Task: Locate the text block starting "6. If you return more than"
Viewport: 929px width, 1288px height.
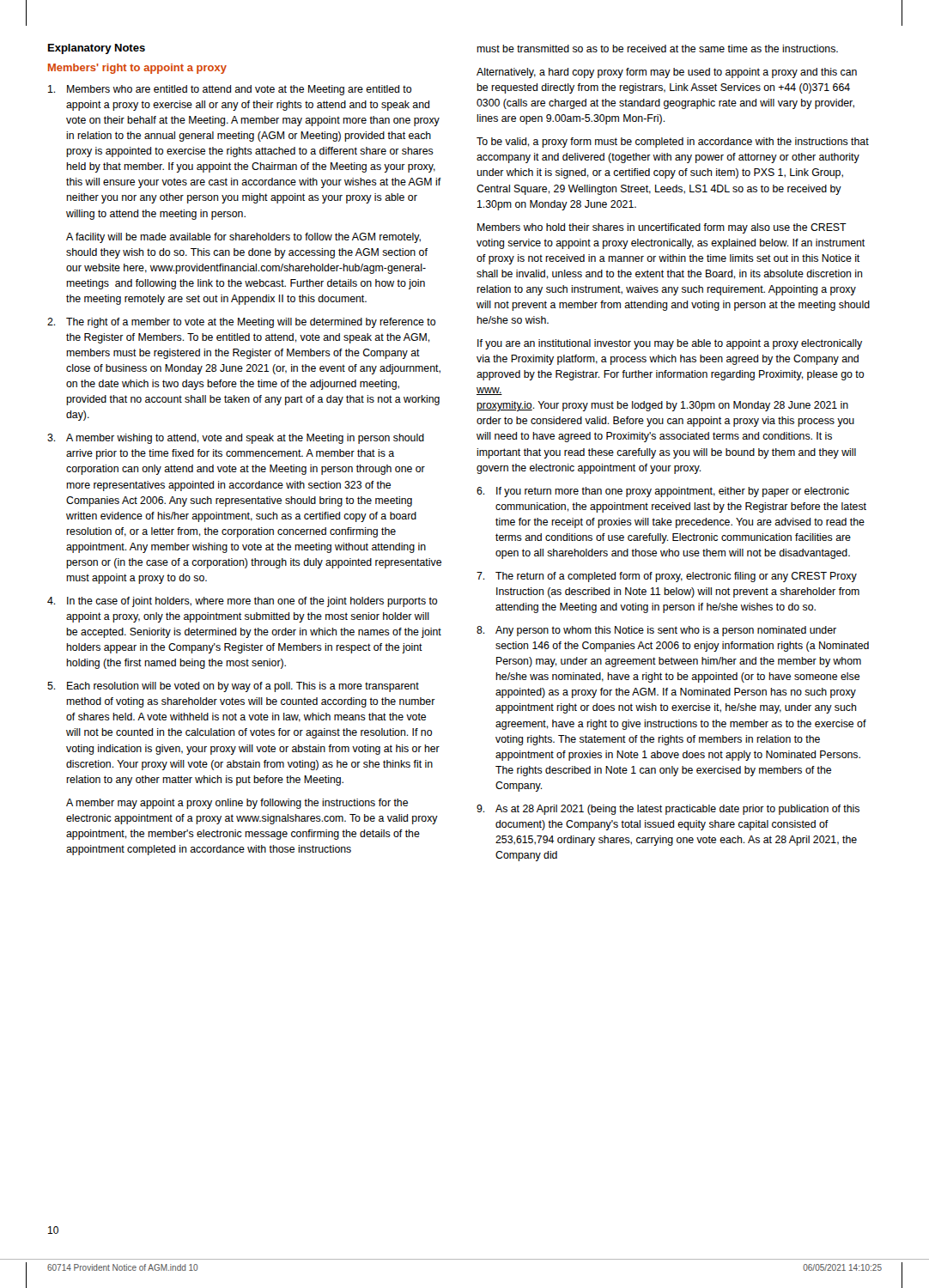Action: point(674,522)
